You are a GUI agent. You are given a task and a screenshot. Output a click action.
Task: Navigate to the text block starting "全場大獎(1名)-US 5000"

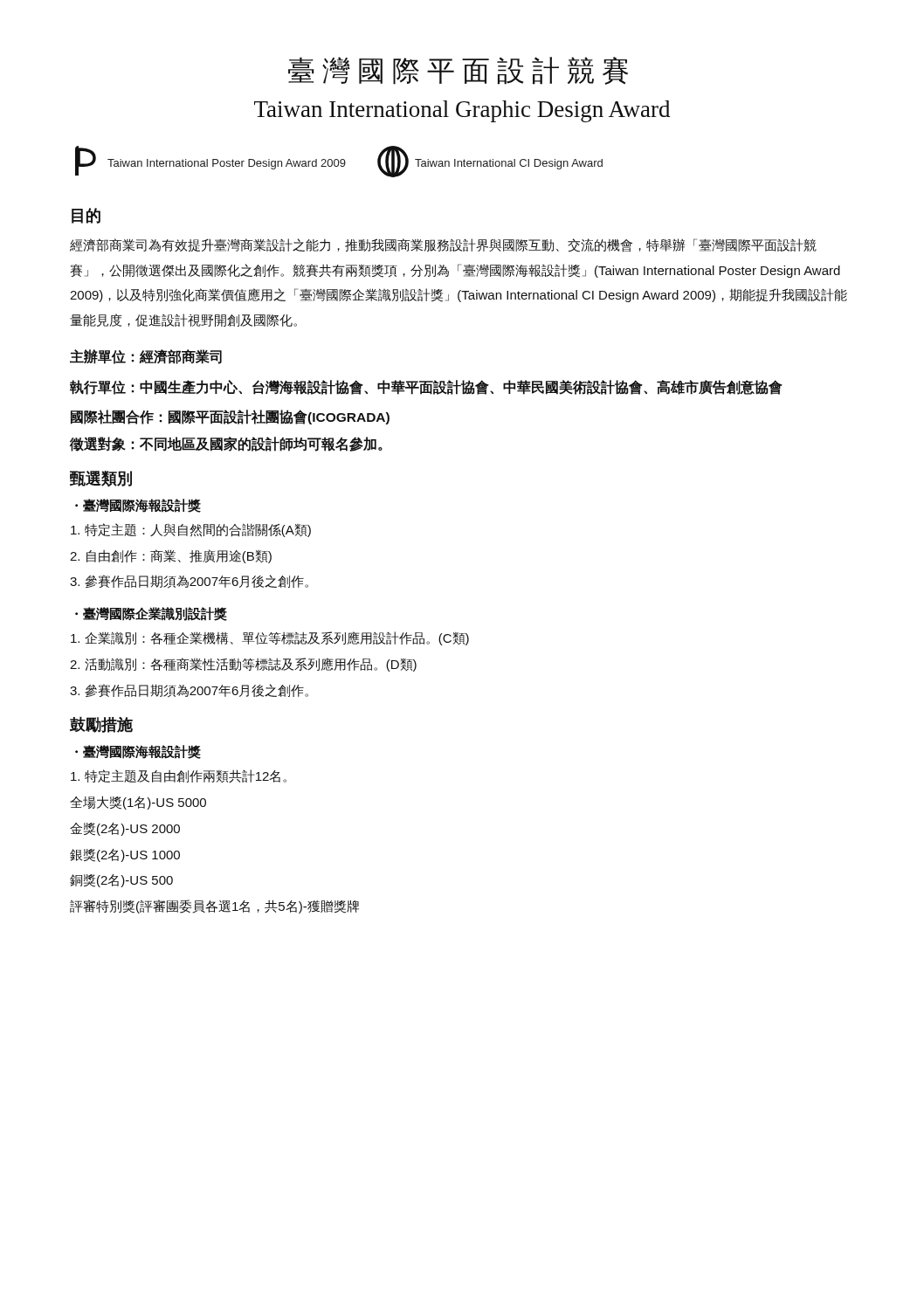[x=138, y=802]
